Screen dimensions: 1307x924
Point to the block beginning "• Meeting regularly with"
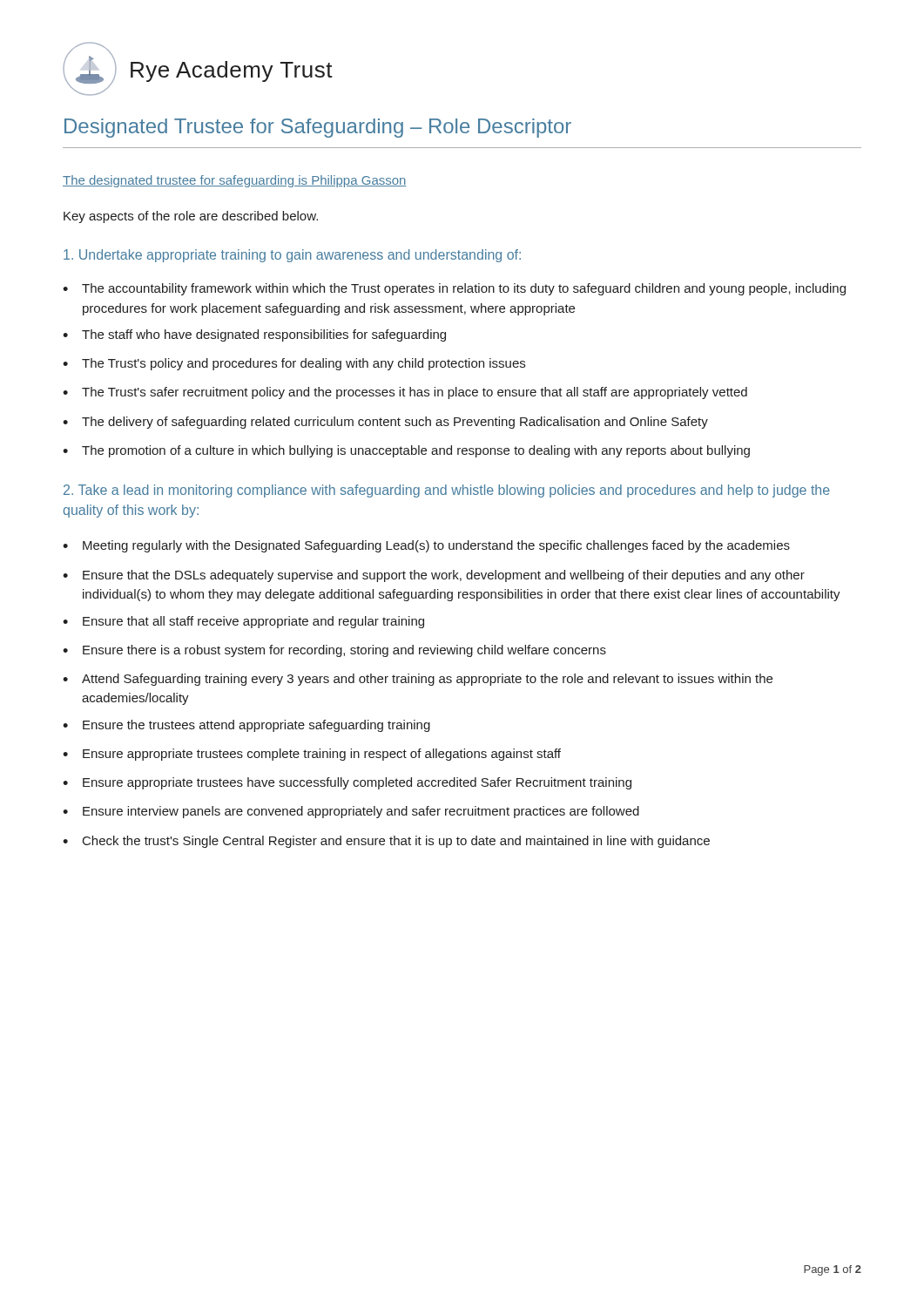462,547
